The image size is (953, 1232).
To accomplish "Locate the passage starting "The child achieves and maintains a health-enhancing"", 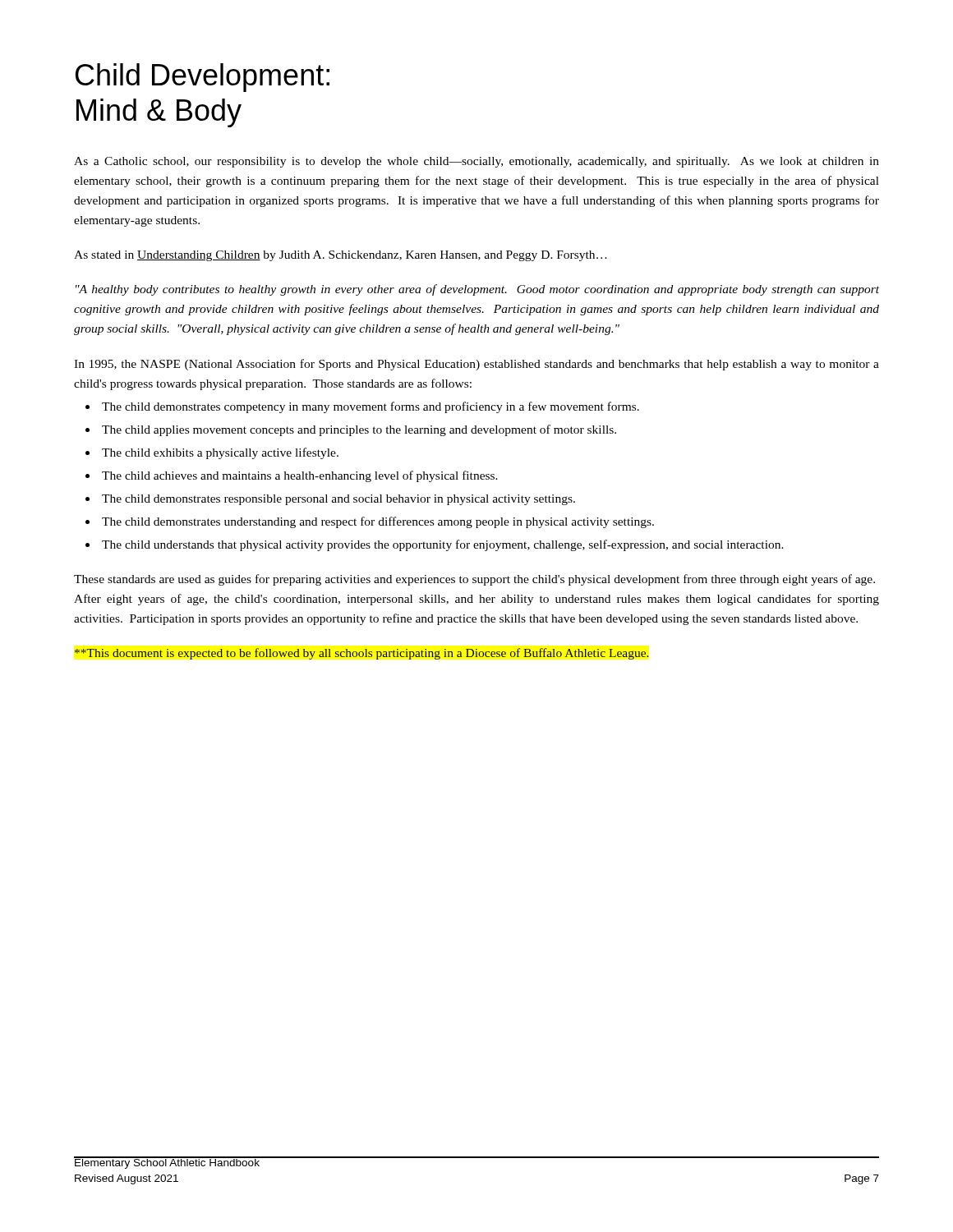I will tap(300, 475).
